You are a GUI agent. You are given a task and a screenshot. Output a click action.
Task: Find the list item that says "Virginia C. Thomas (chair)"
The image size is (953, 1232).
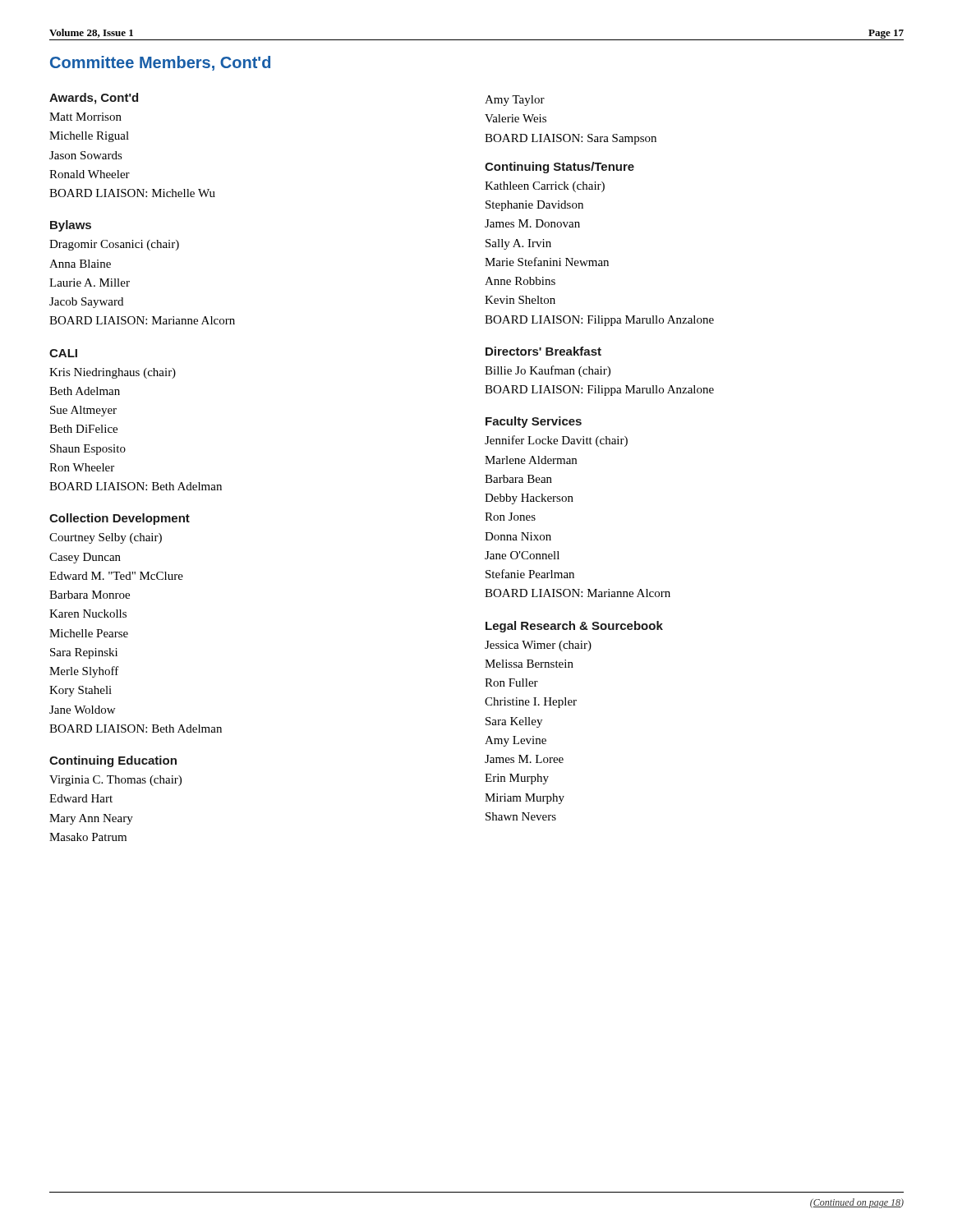coord(116,779)
